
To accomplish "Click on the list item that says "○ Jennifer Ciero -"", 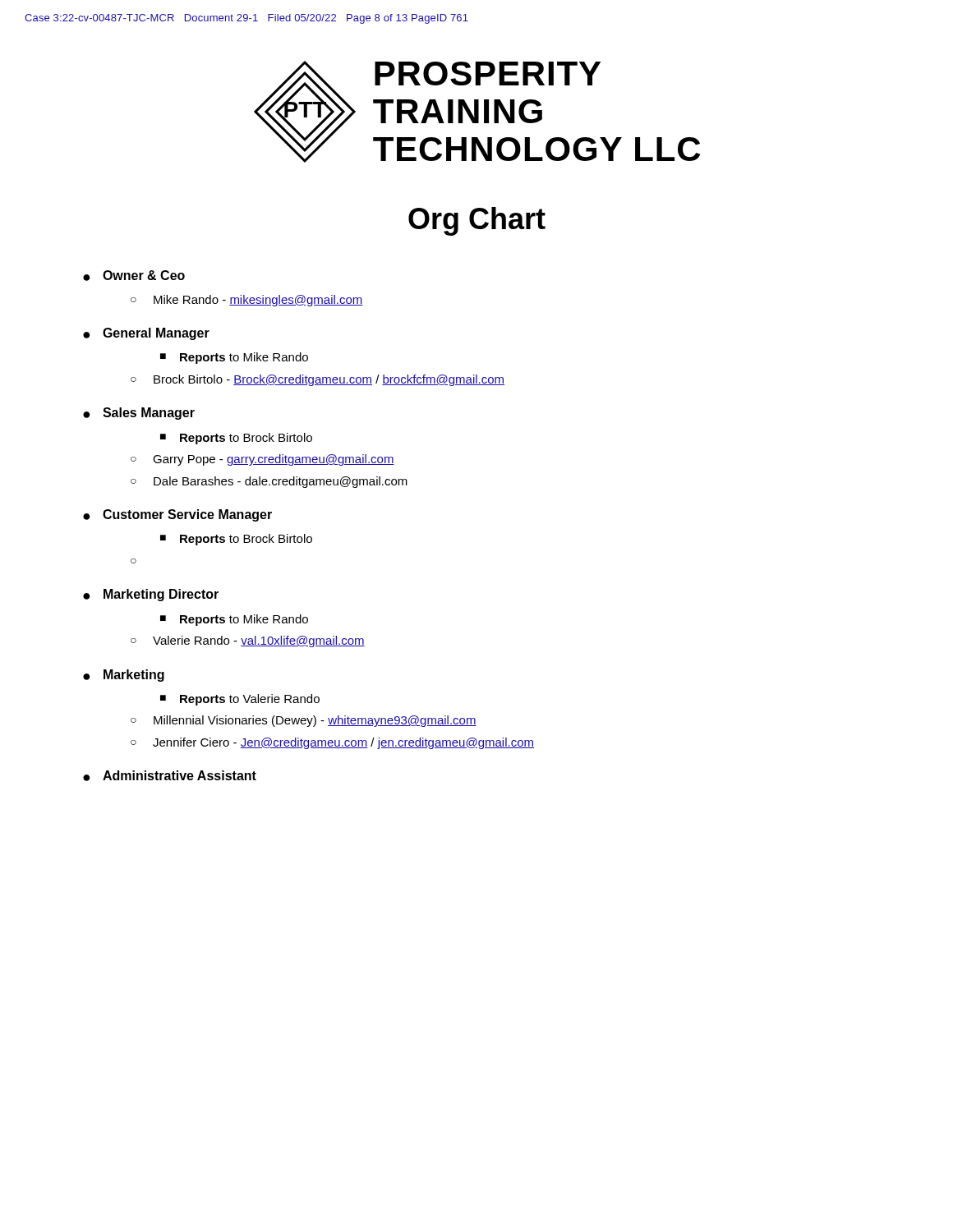I will [332, 742].
